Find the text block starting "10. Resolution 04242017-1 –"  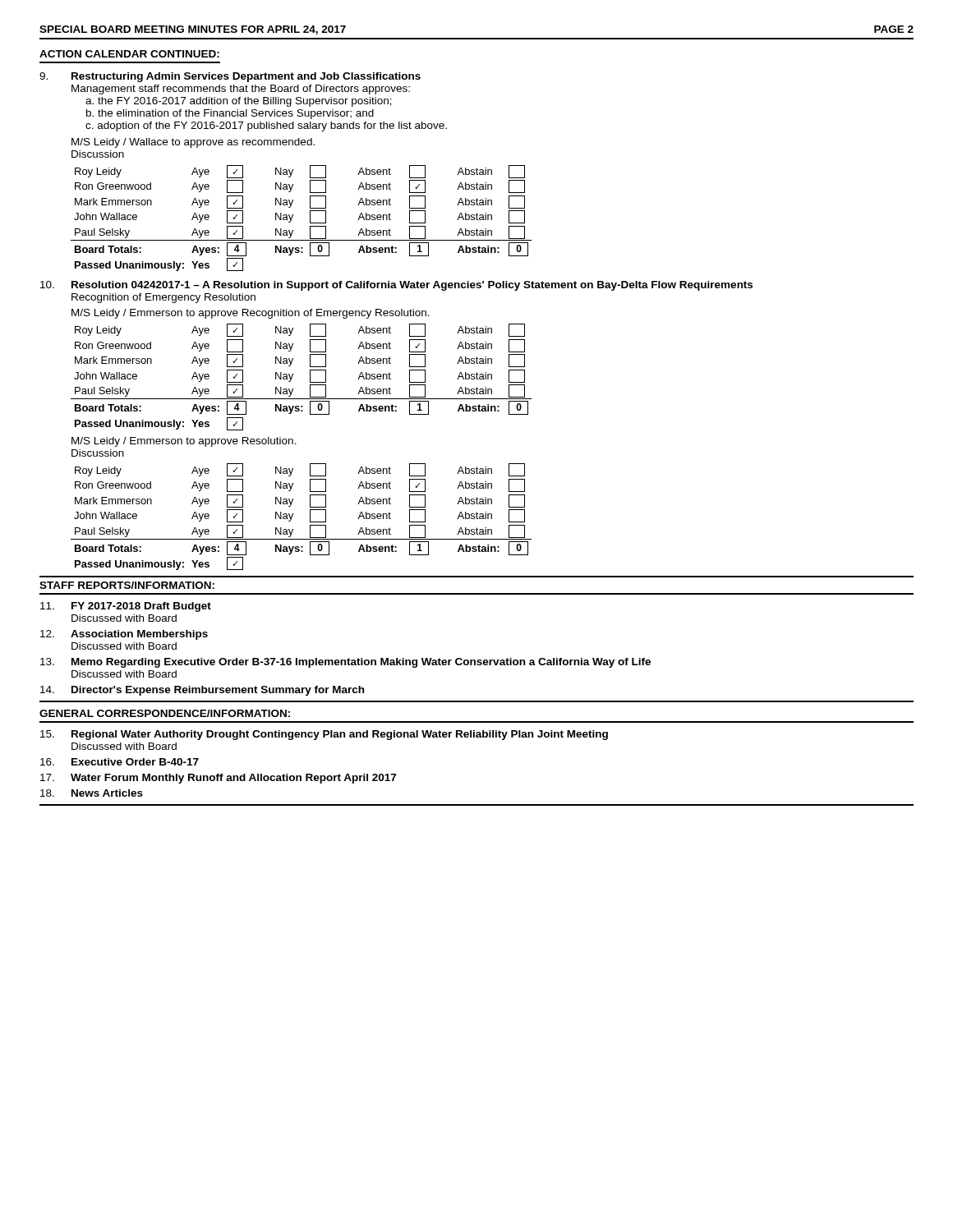click(476, 291)
